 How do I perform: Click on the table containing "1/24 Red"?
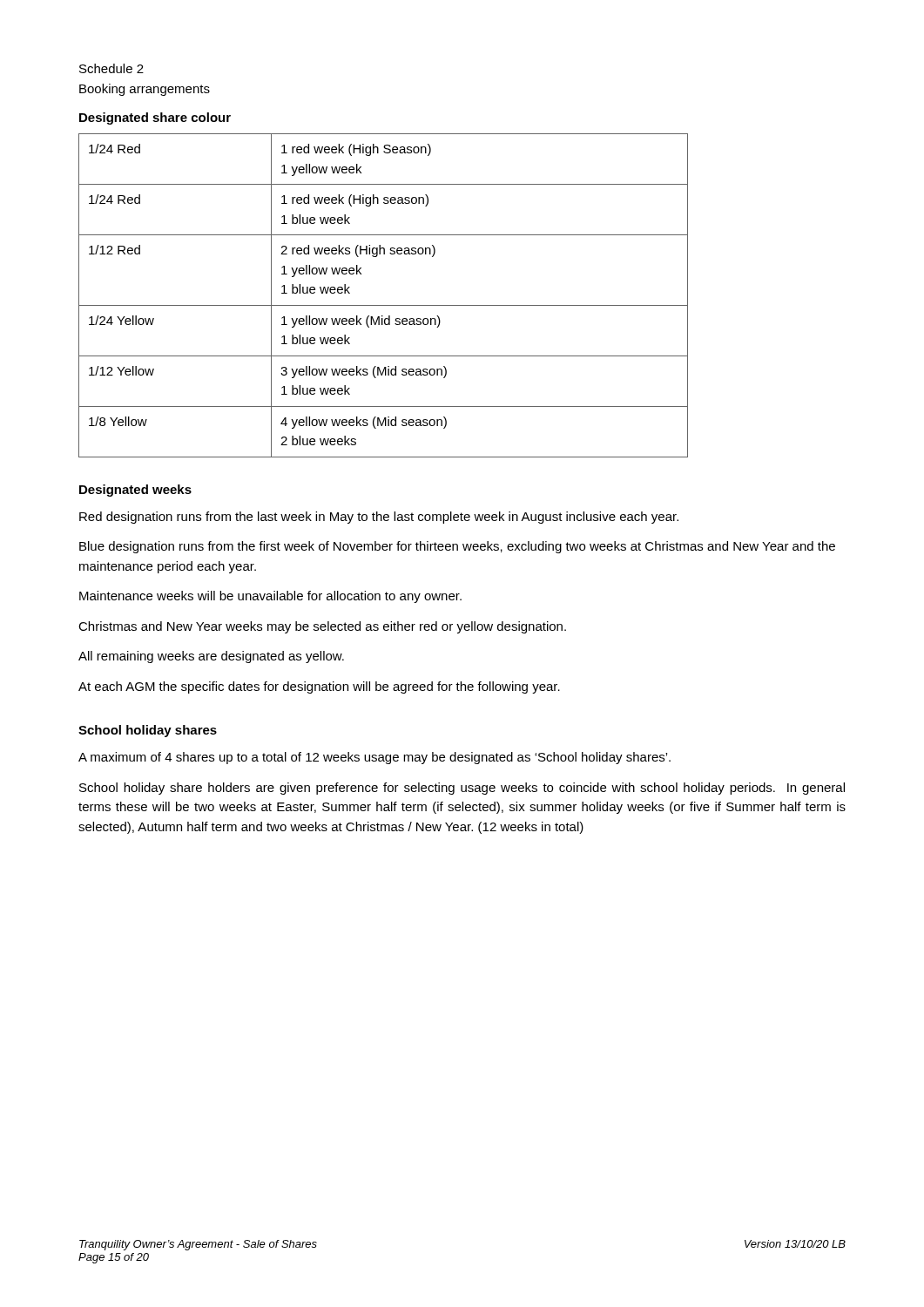pos(462,295)
